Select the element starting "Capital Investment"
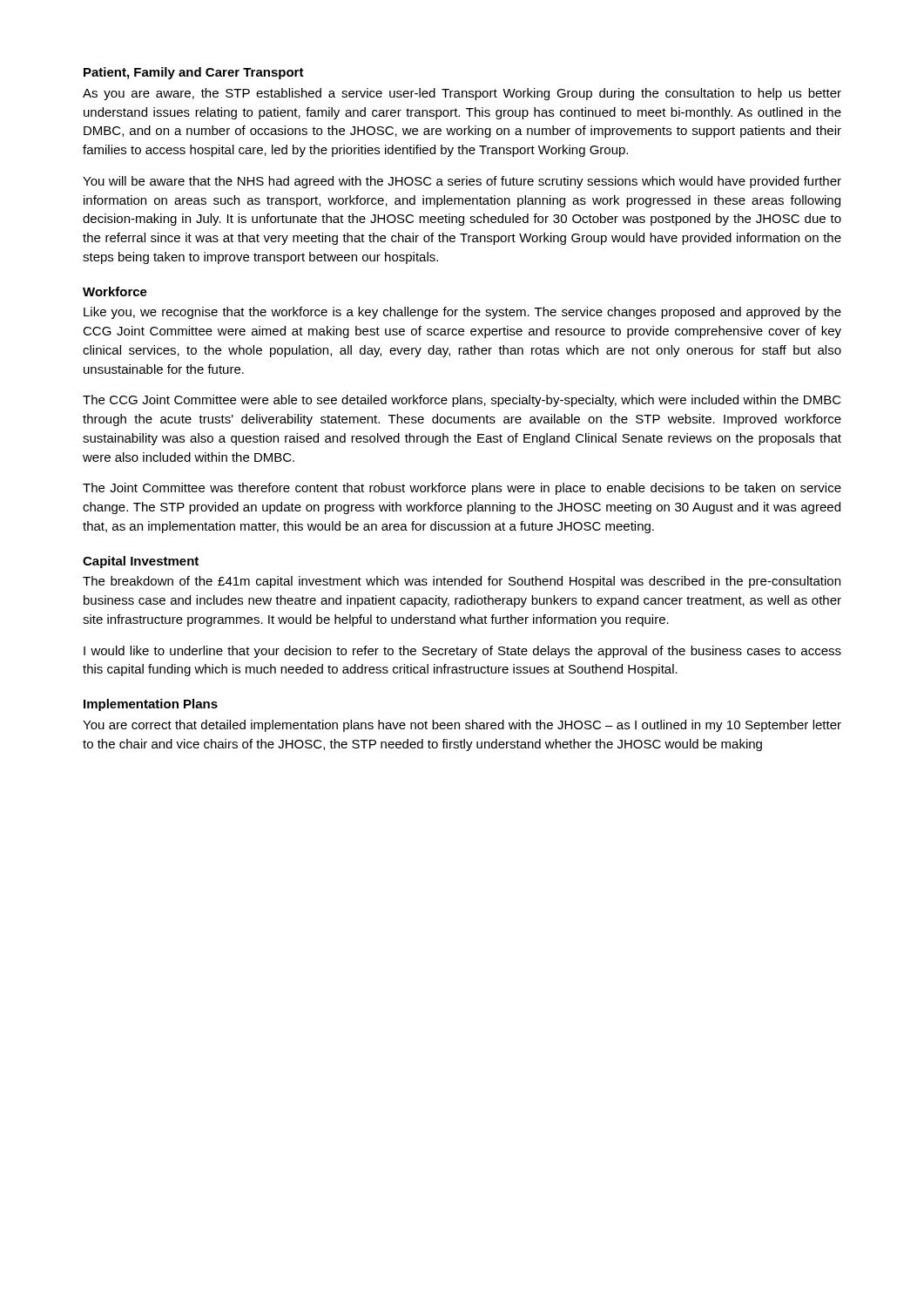924x1307 pixels. coord(141,560)
